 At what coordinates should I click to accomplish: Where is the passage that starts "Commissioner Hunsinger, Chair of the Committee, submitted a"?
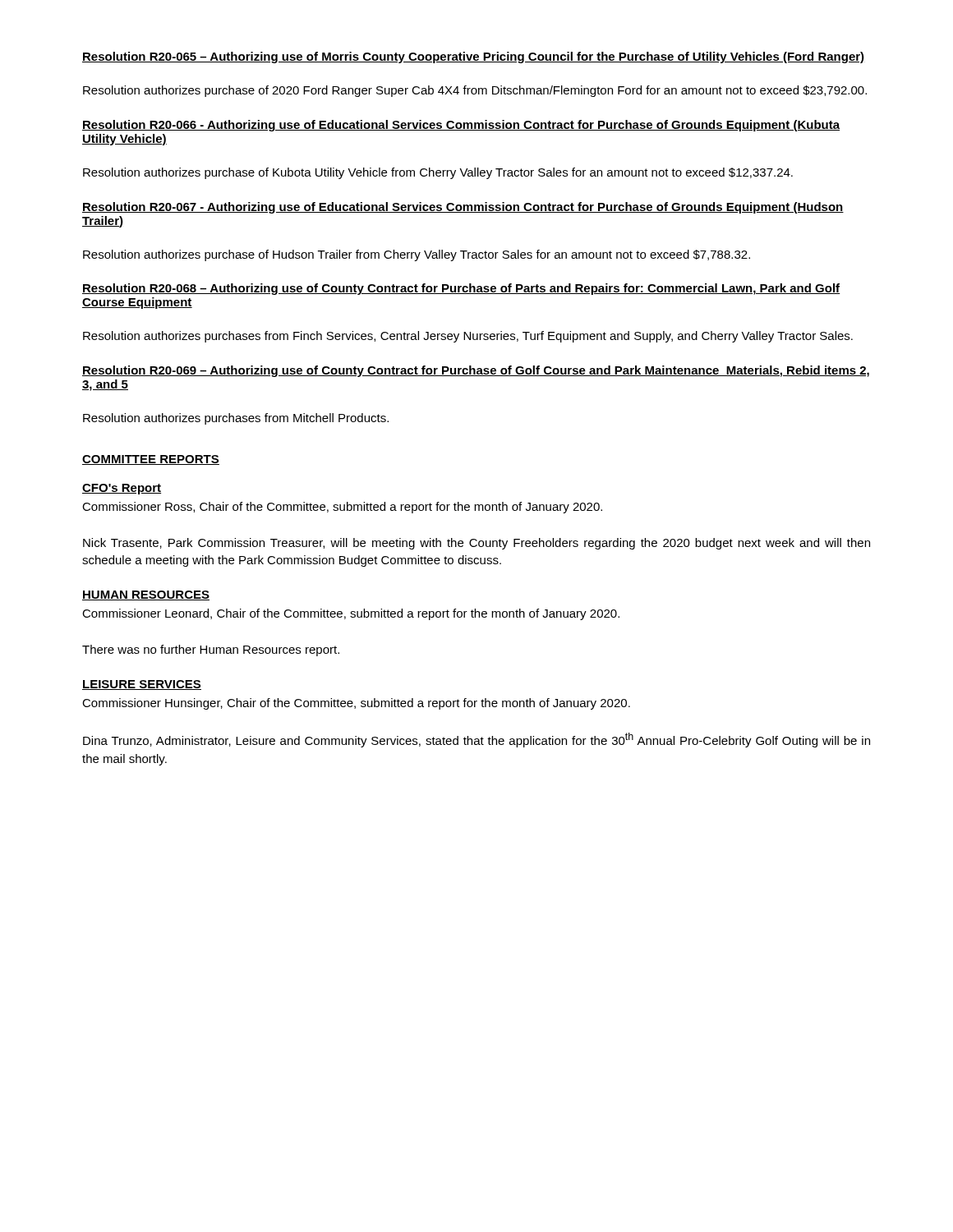coord(476,703)
